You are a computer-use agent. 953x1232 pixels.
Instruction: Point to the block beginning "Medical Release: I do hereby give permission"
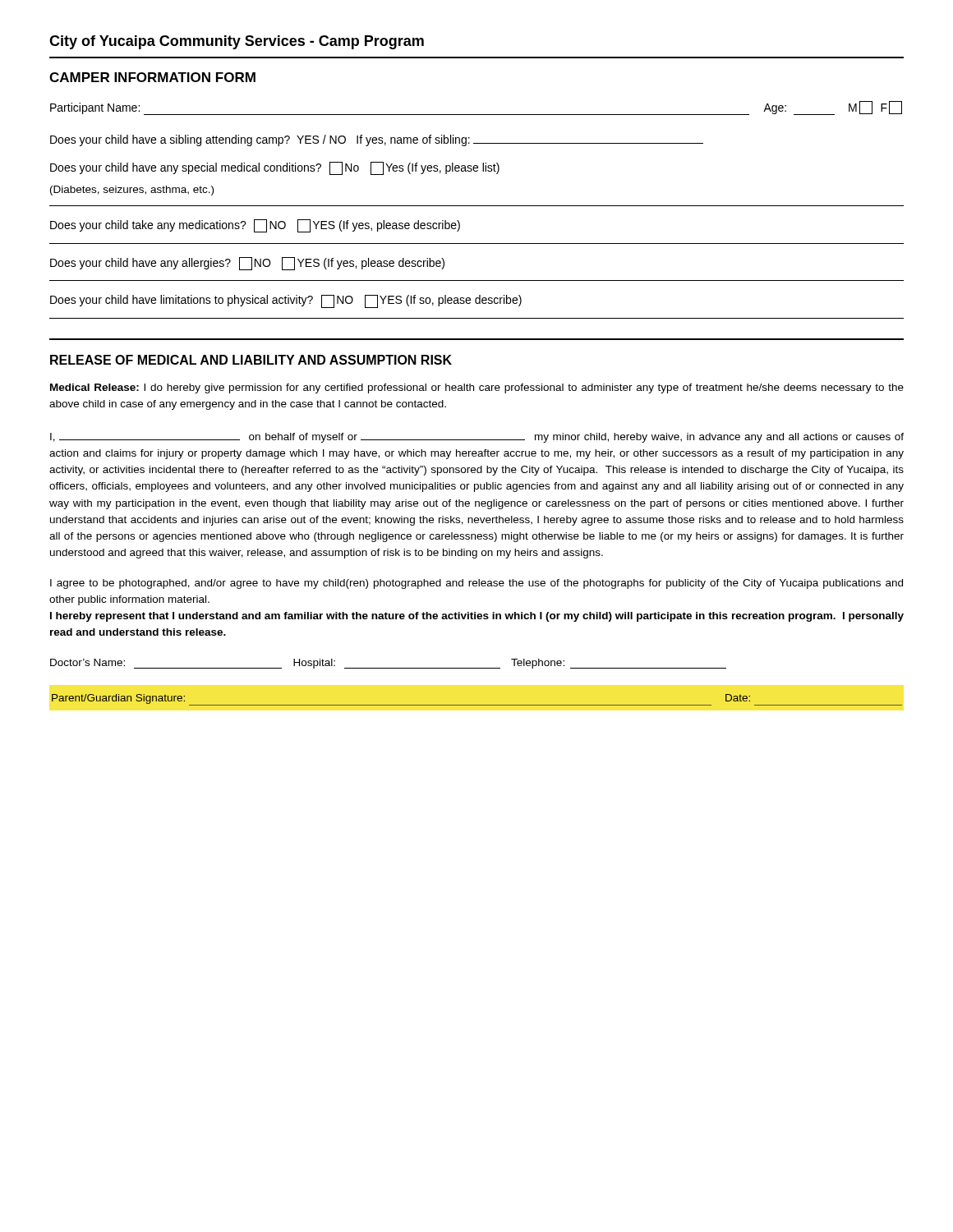point(476,396)
